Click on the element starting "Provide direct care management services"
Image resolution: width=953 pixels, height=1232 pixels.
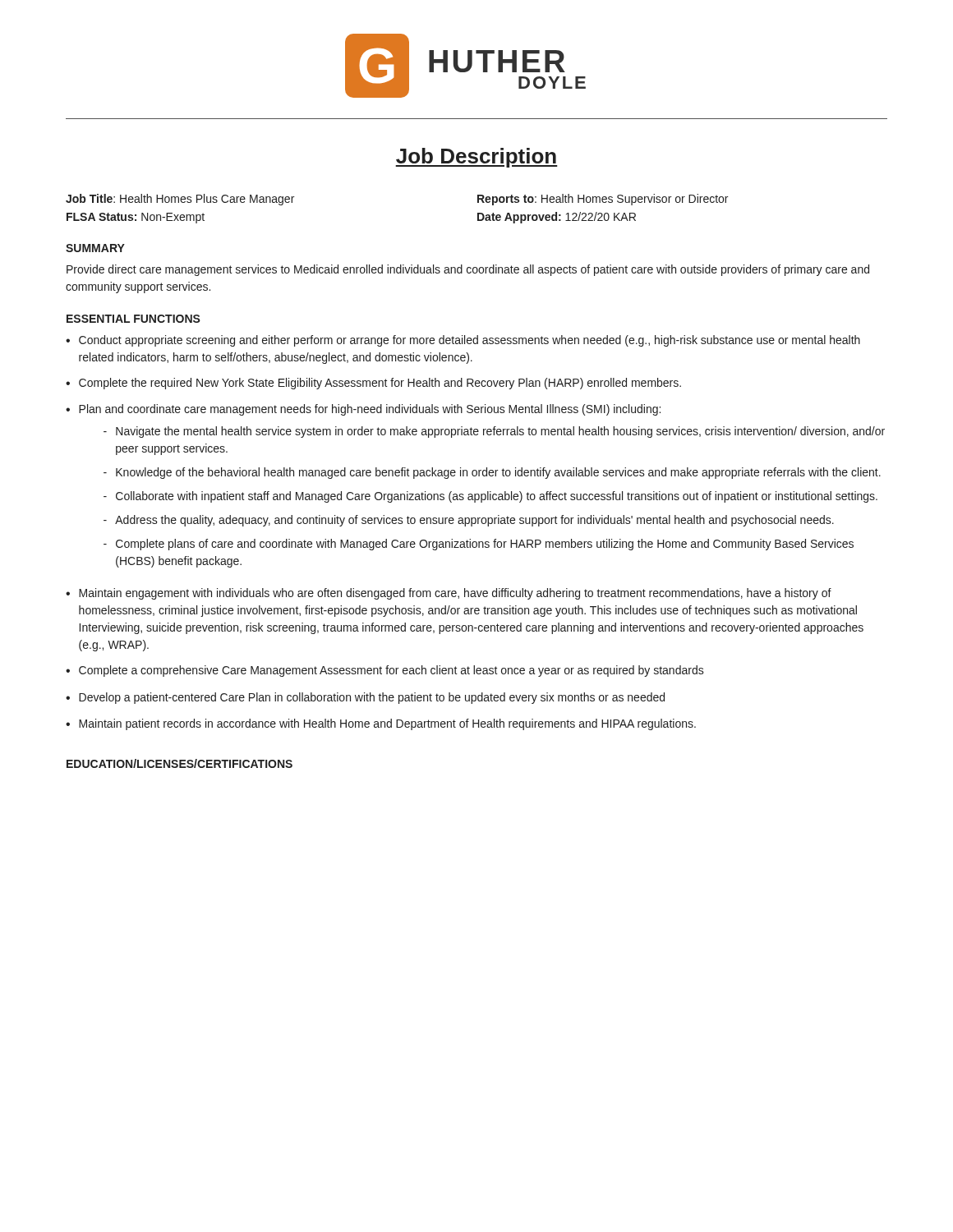pyautogui.click(x=468, y=278)
